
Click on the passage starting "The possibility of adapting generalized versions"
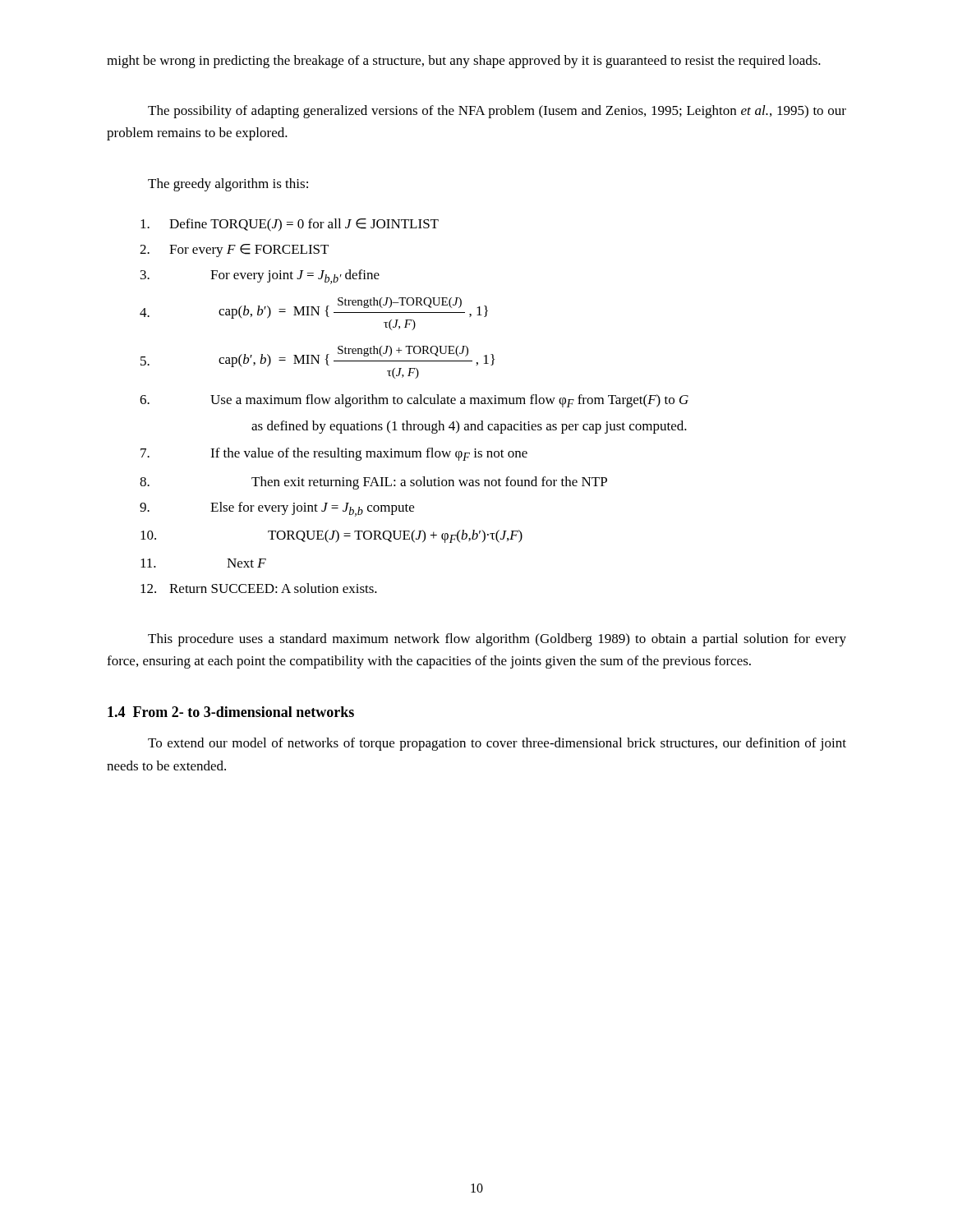(476, 122)
